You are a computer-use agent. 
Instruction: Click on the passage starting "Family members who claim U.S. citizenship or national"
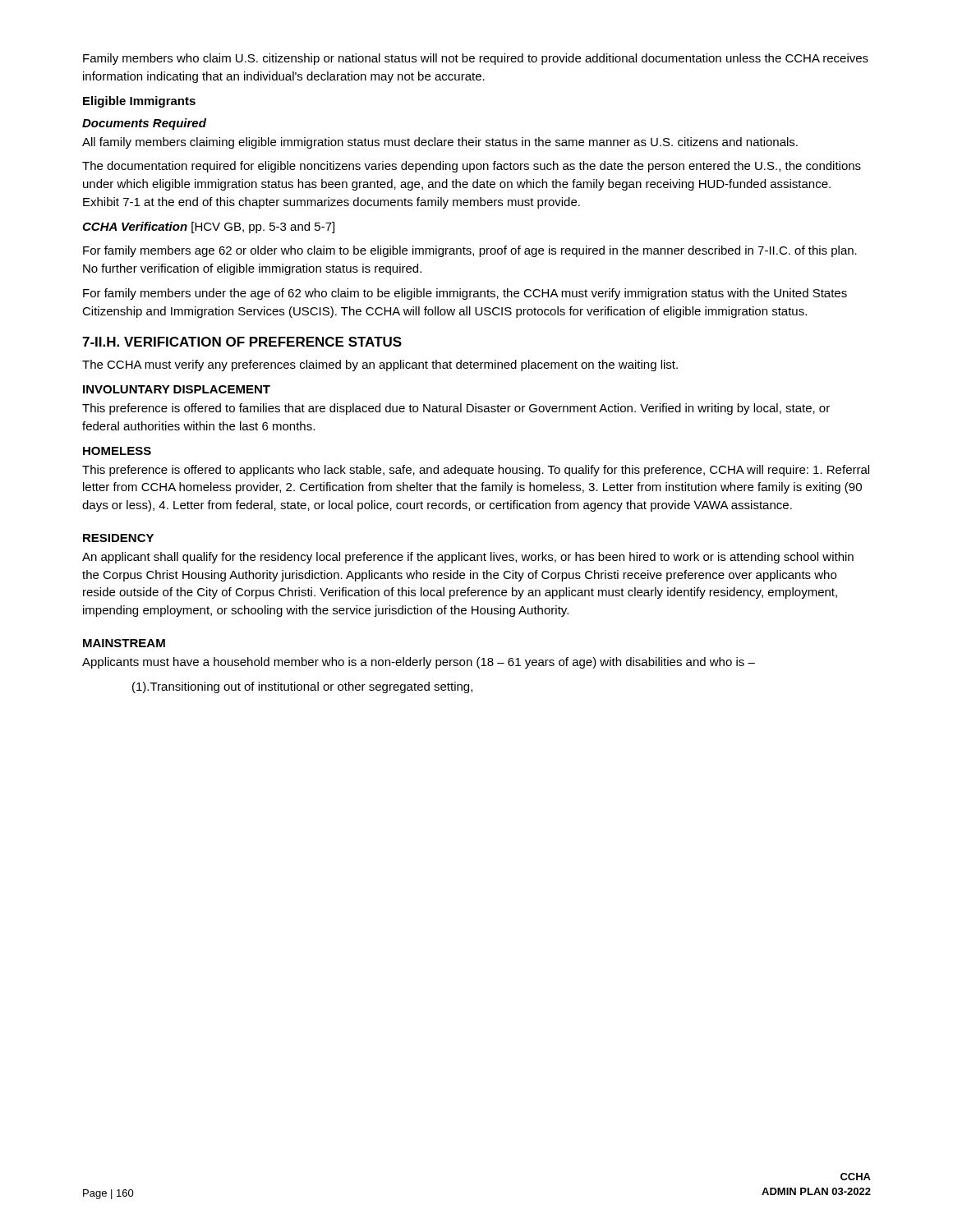pos(476,67)
